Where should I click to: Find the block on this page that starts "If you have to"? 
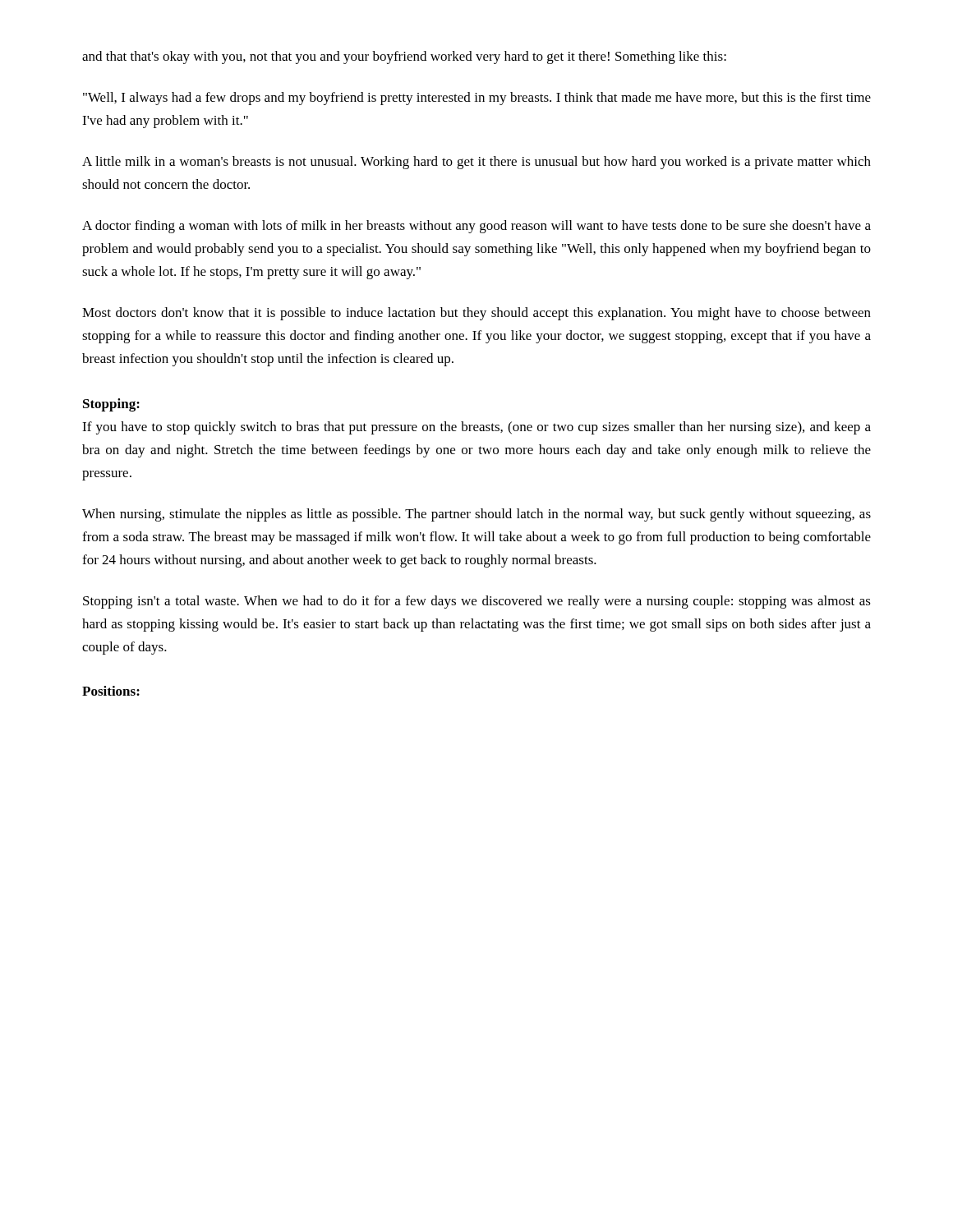point(476,449)
